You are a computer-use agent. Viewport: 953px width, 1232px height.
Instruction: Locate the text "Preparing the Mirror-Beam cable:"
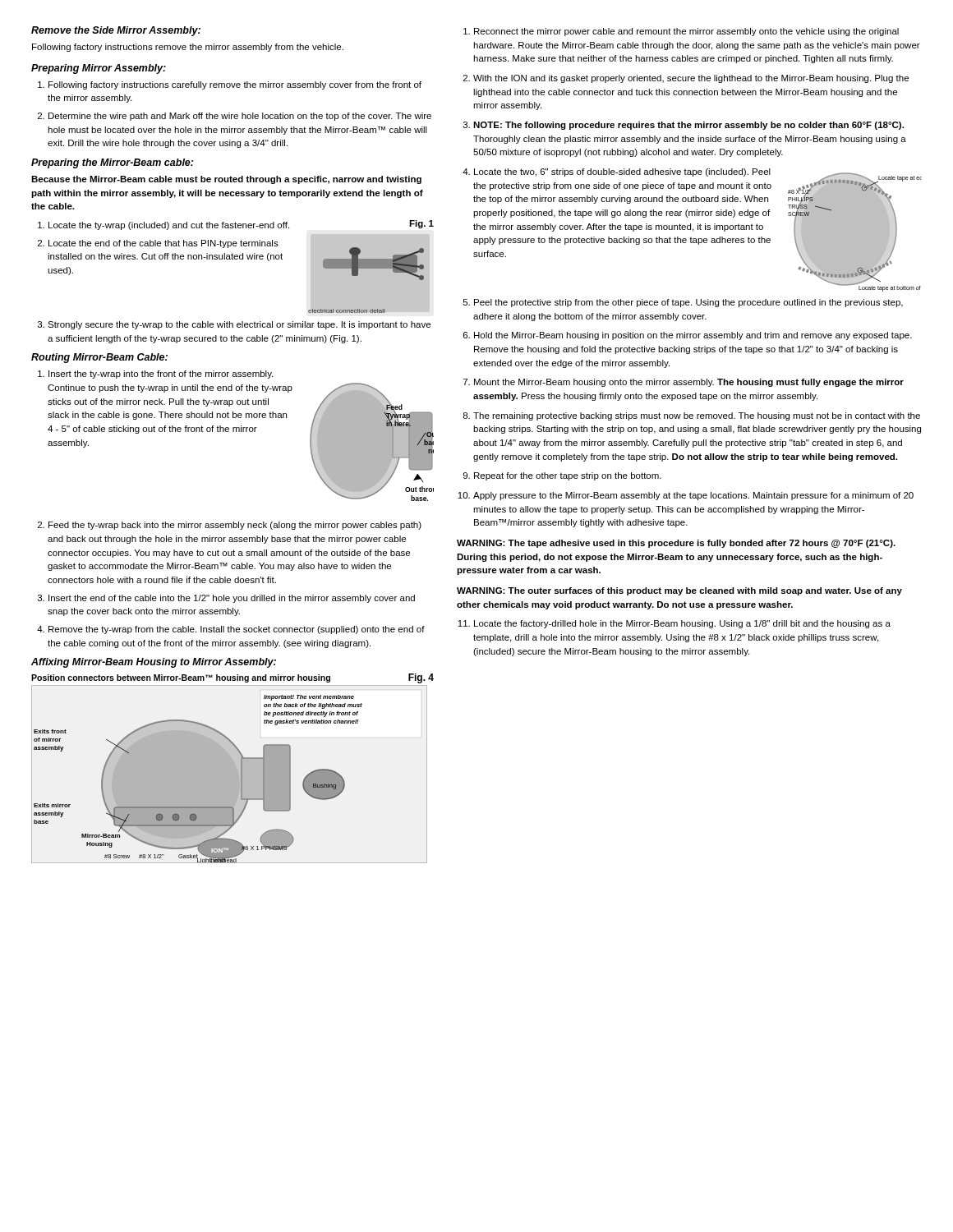tap(113, 163)
